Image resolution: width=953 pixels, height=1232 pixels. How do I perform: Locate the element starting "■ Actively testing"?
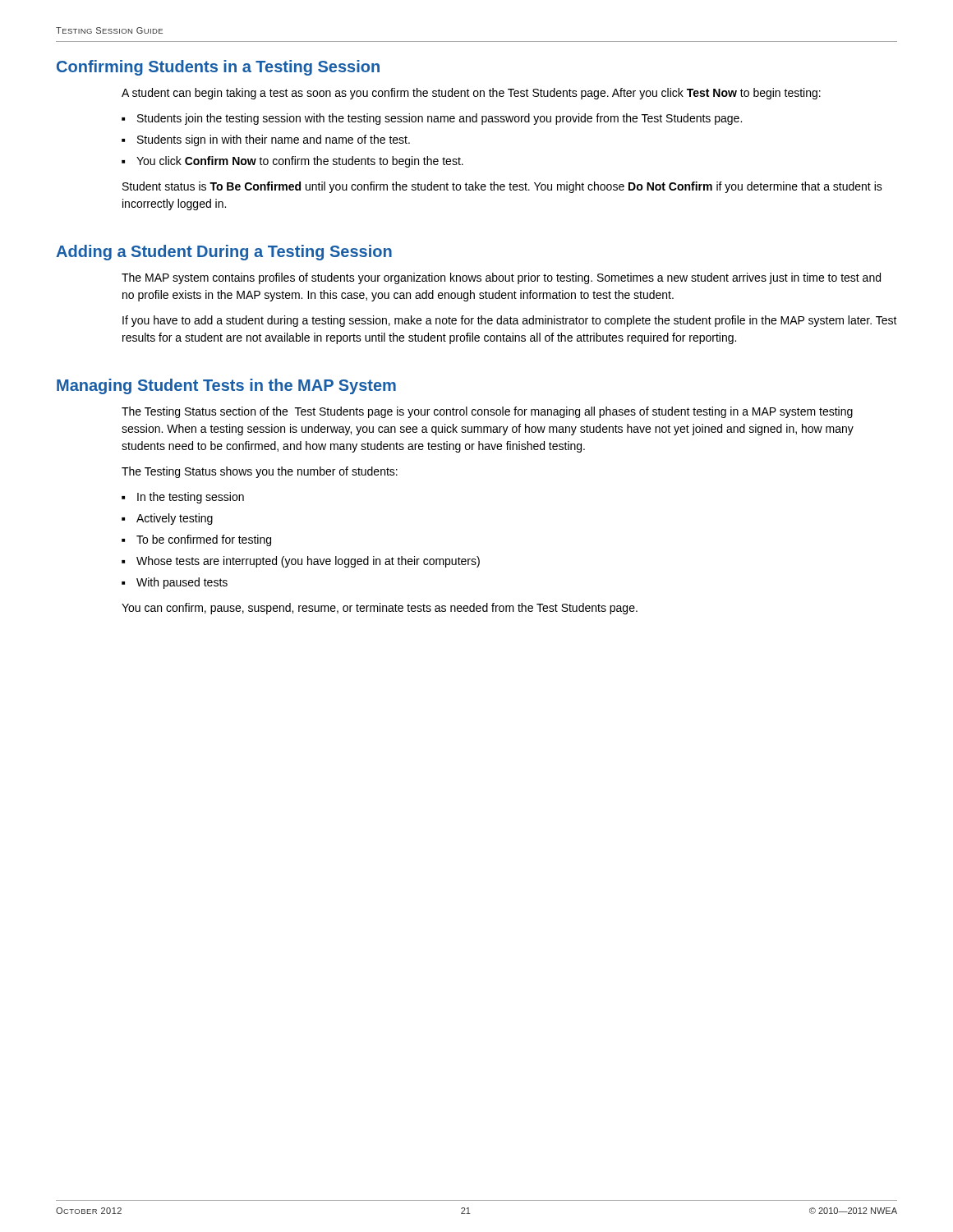(167, 519)
